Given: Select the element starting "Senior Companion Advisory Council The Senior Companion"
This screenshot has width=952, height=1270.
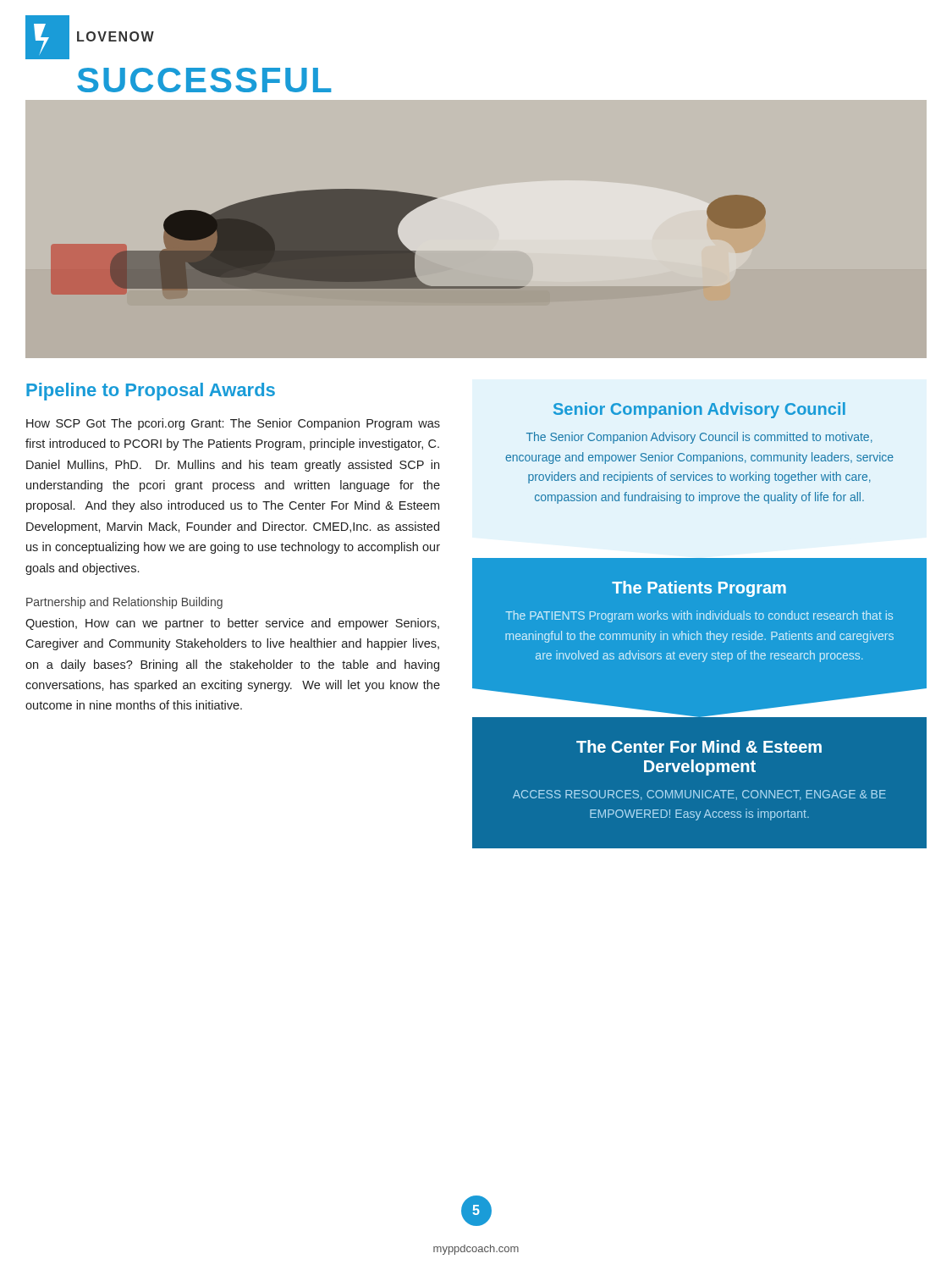Looking at the screenshot, I should click(699, 453).
